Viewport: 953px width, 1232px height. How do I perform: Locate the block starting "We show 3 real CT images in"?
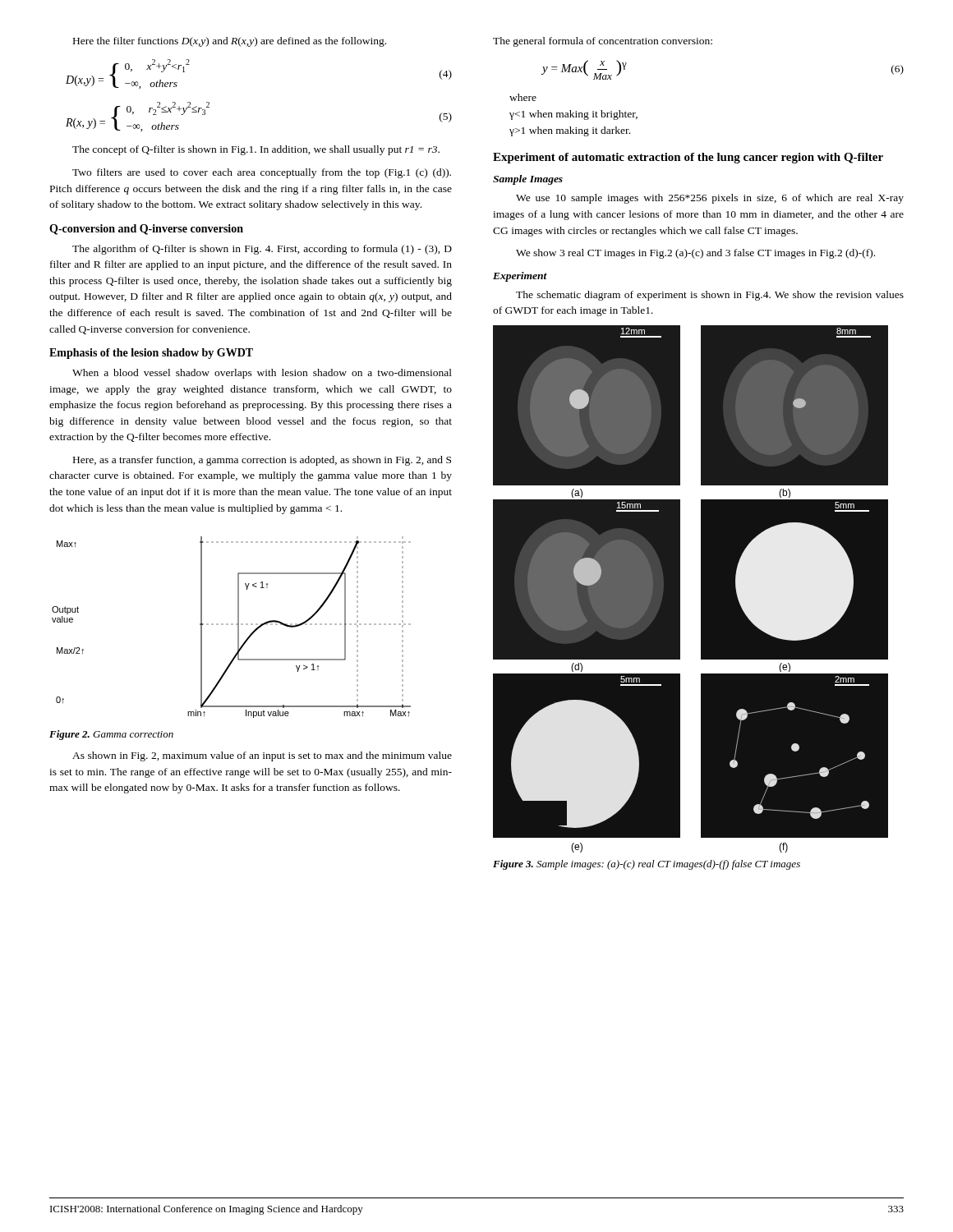tap(696, 253)
